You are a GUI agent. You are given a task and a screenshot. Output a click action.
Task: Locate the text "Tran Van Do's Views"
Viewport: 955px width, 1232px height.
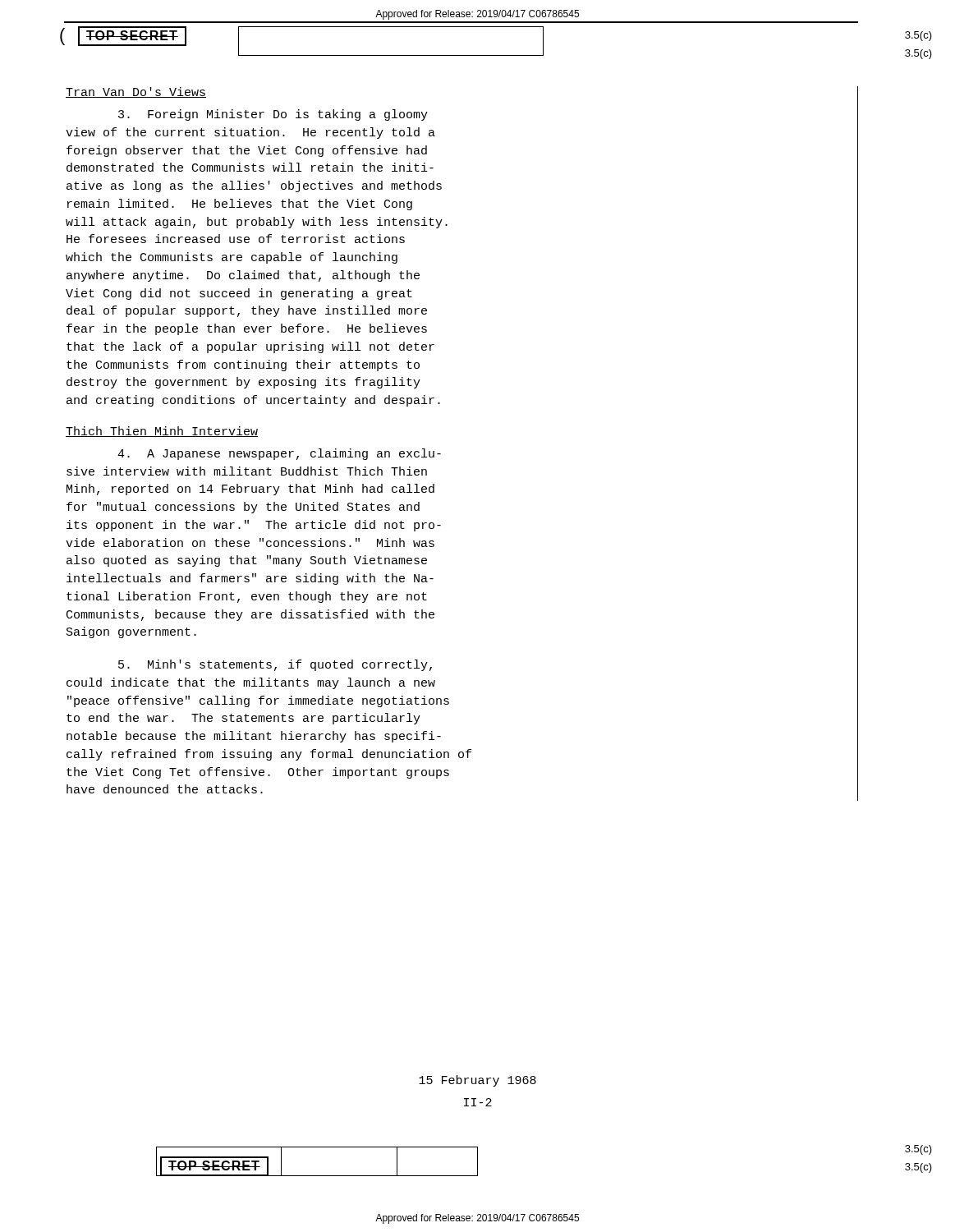pos(136,93)
